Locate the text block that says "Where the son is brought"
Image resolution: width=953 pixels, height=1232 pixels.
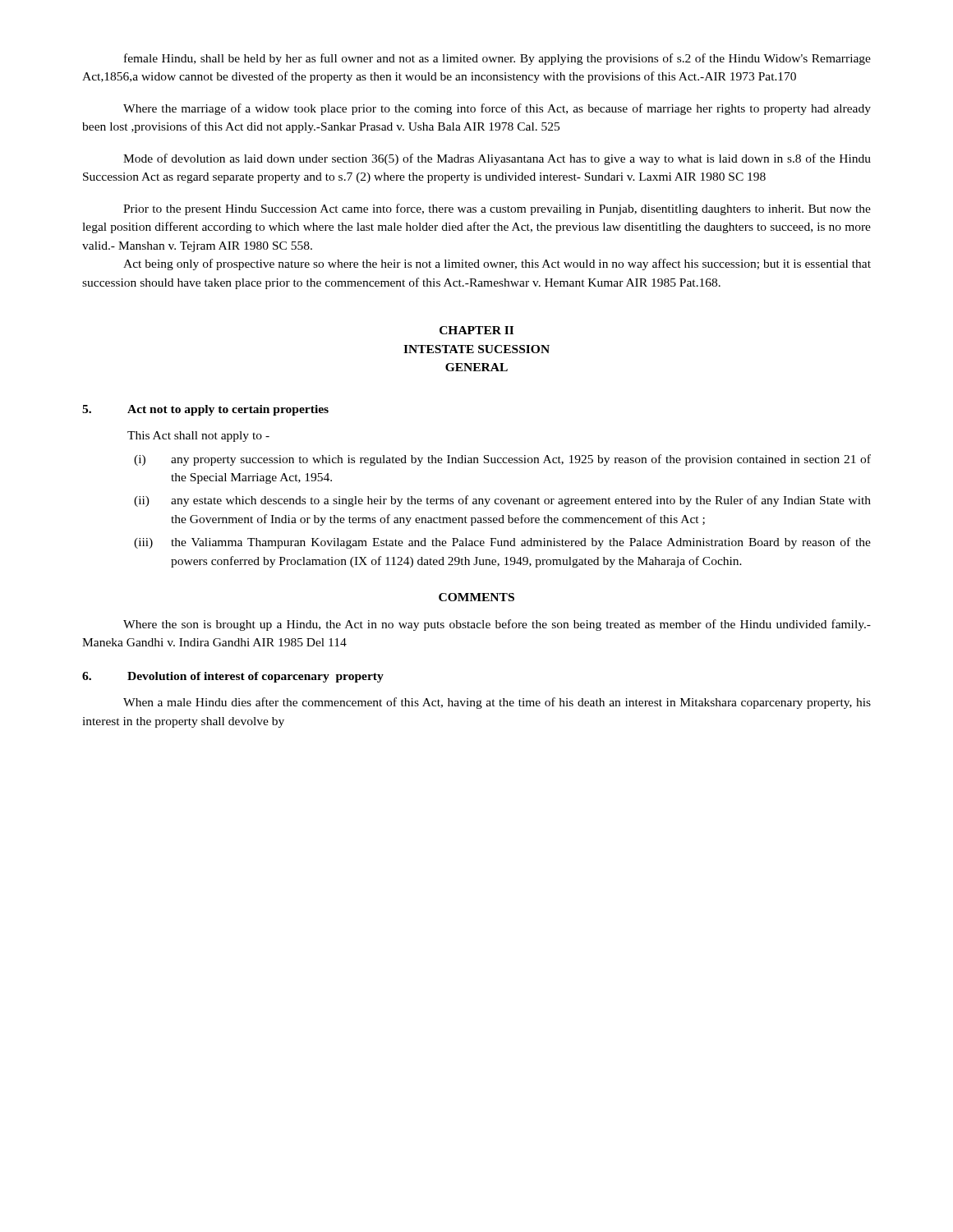coord(476,633)
